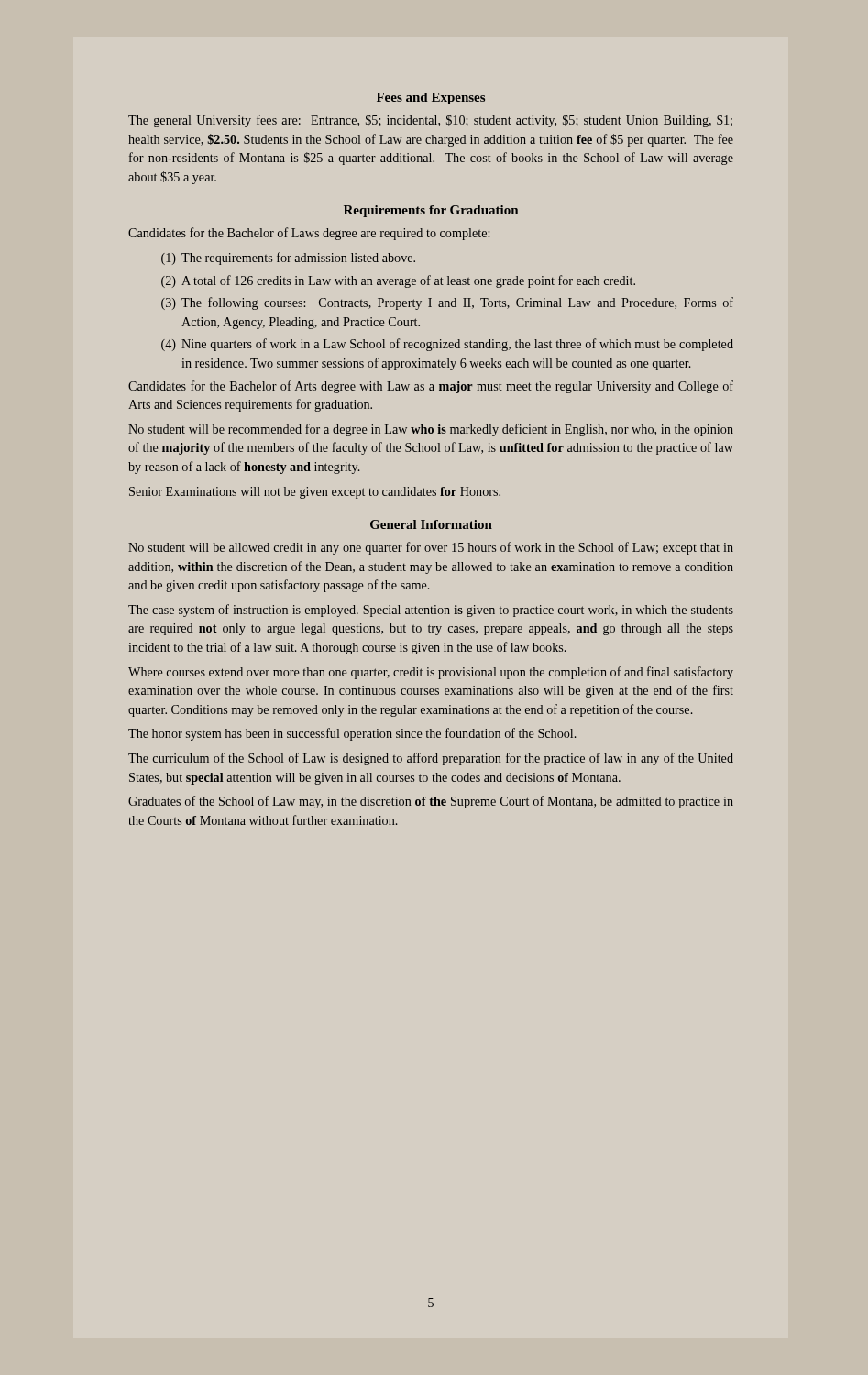Click the passage that begins "Candidates for the Bachelor of Arts degree"

coord(431,395)
